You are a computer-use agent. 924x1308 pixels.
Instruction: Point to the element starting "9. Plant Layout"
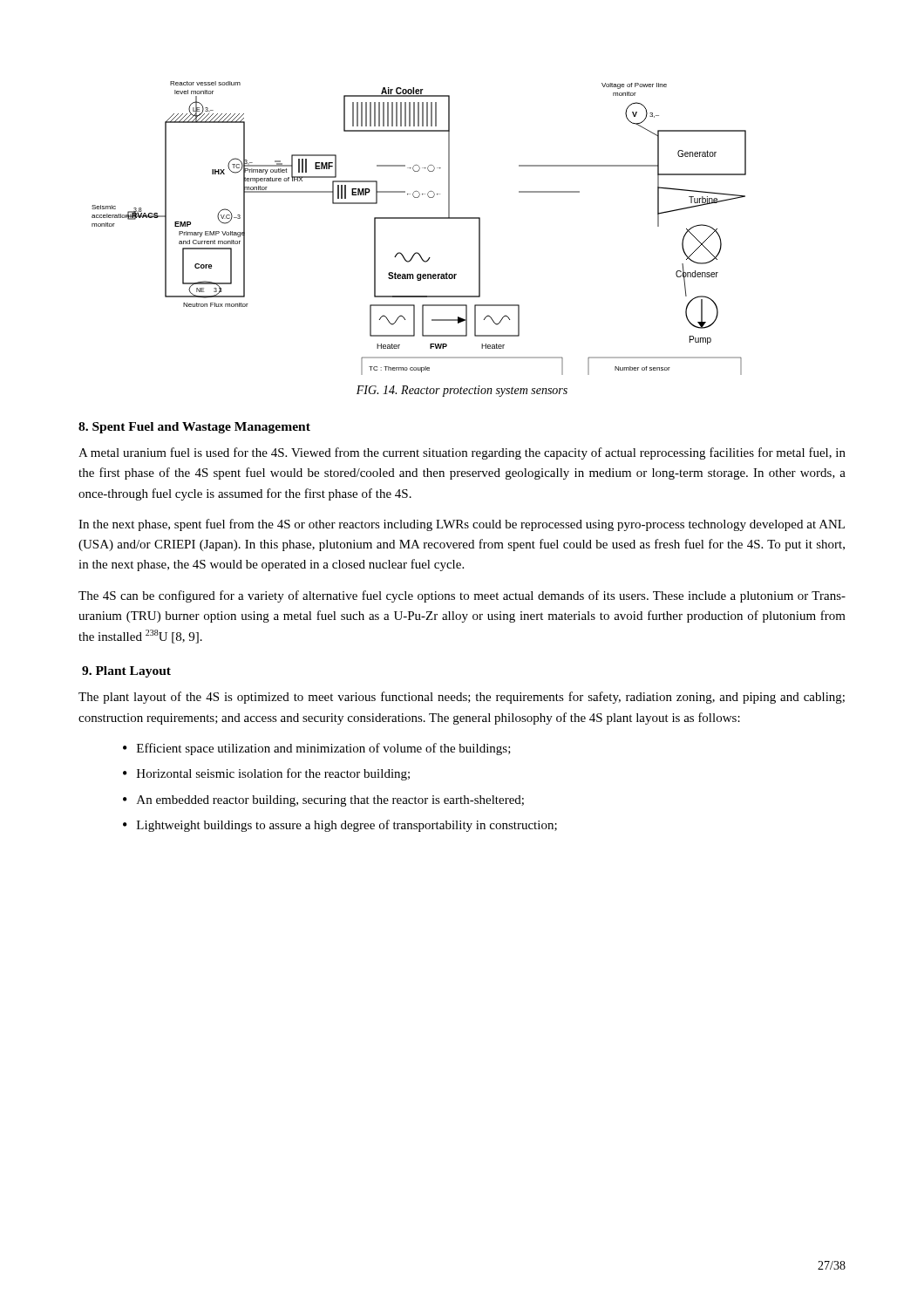pos(125,670)
